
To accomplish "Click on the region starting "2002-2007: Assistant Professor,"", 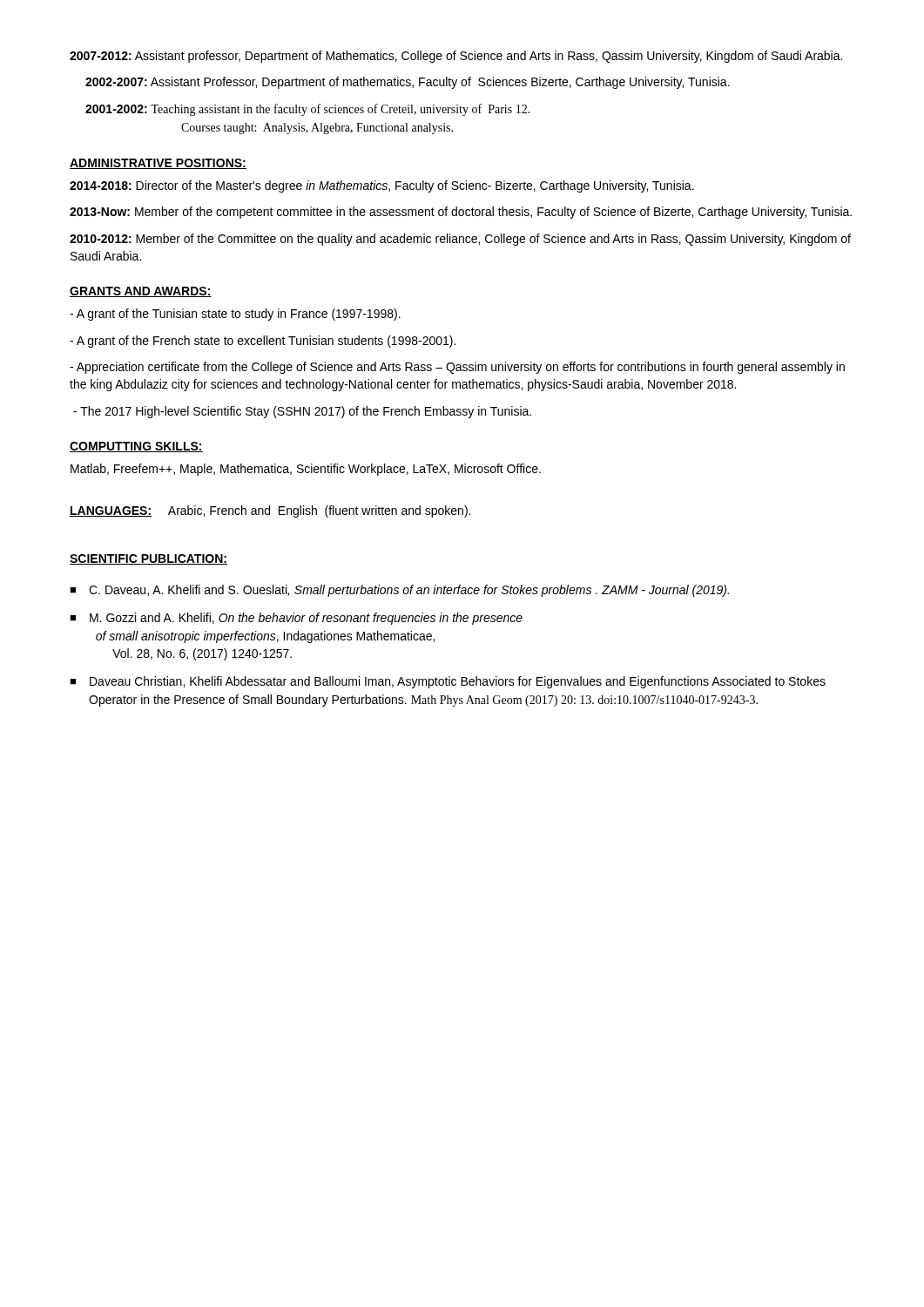I will click(408, 82).
